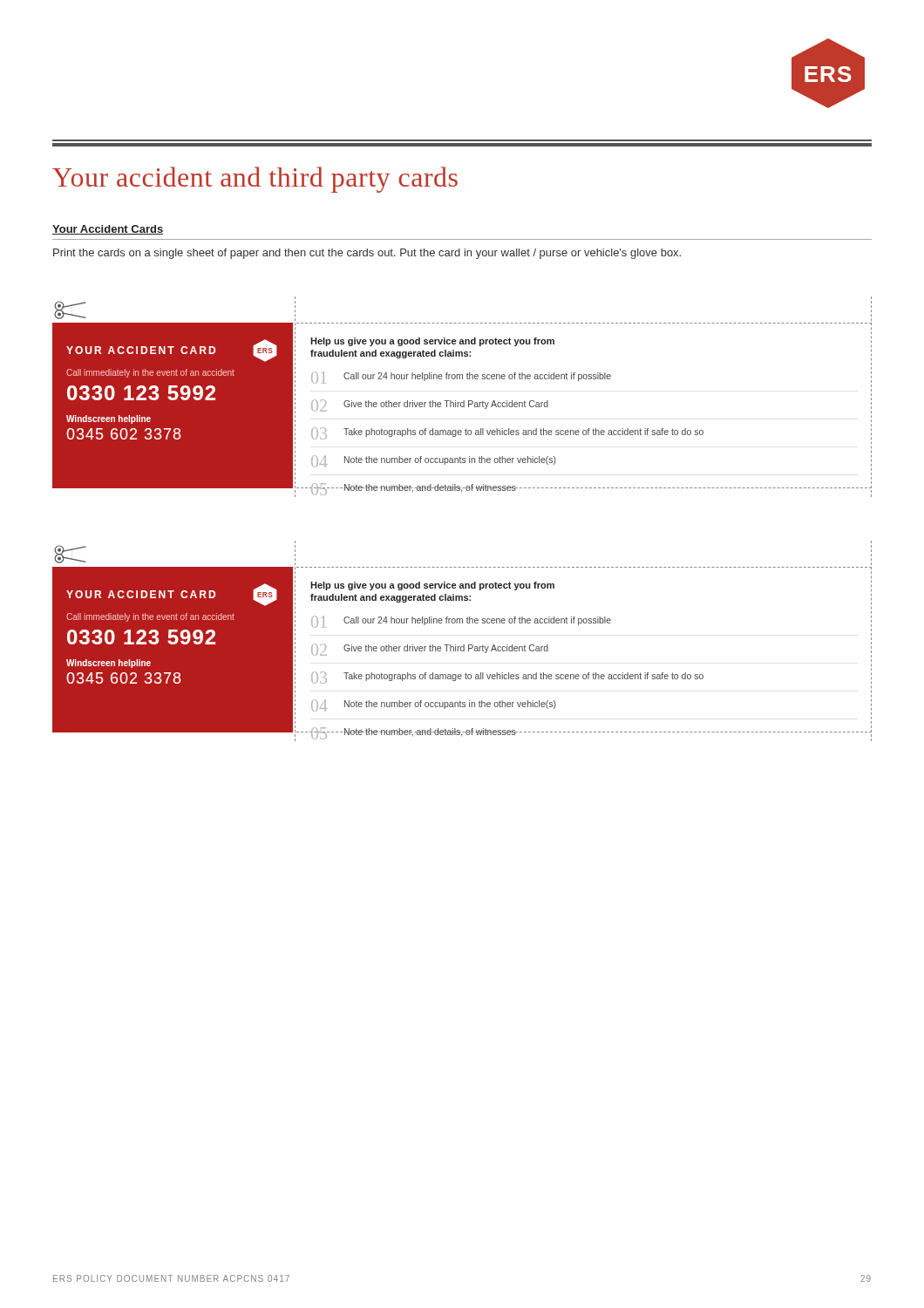The height and width of the screenshot is (1308, 924).
Task: Click on the text block containing "Print the cards on"
Action: (x=367, y=252)
